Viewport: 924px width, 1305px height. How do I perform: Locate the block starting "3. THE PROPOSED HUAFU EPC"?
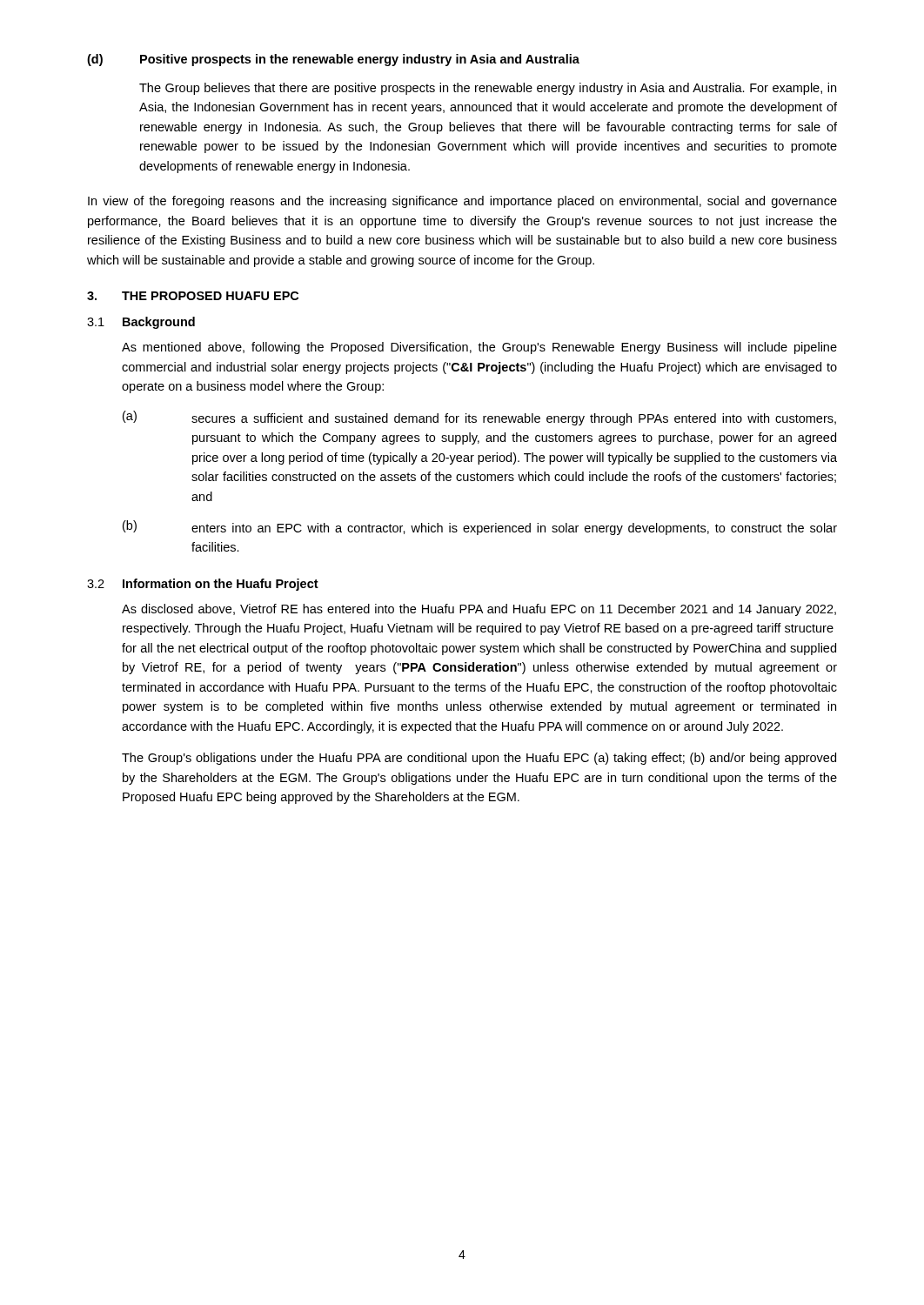pos(193,296)
